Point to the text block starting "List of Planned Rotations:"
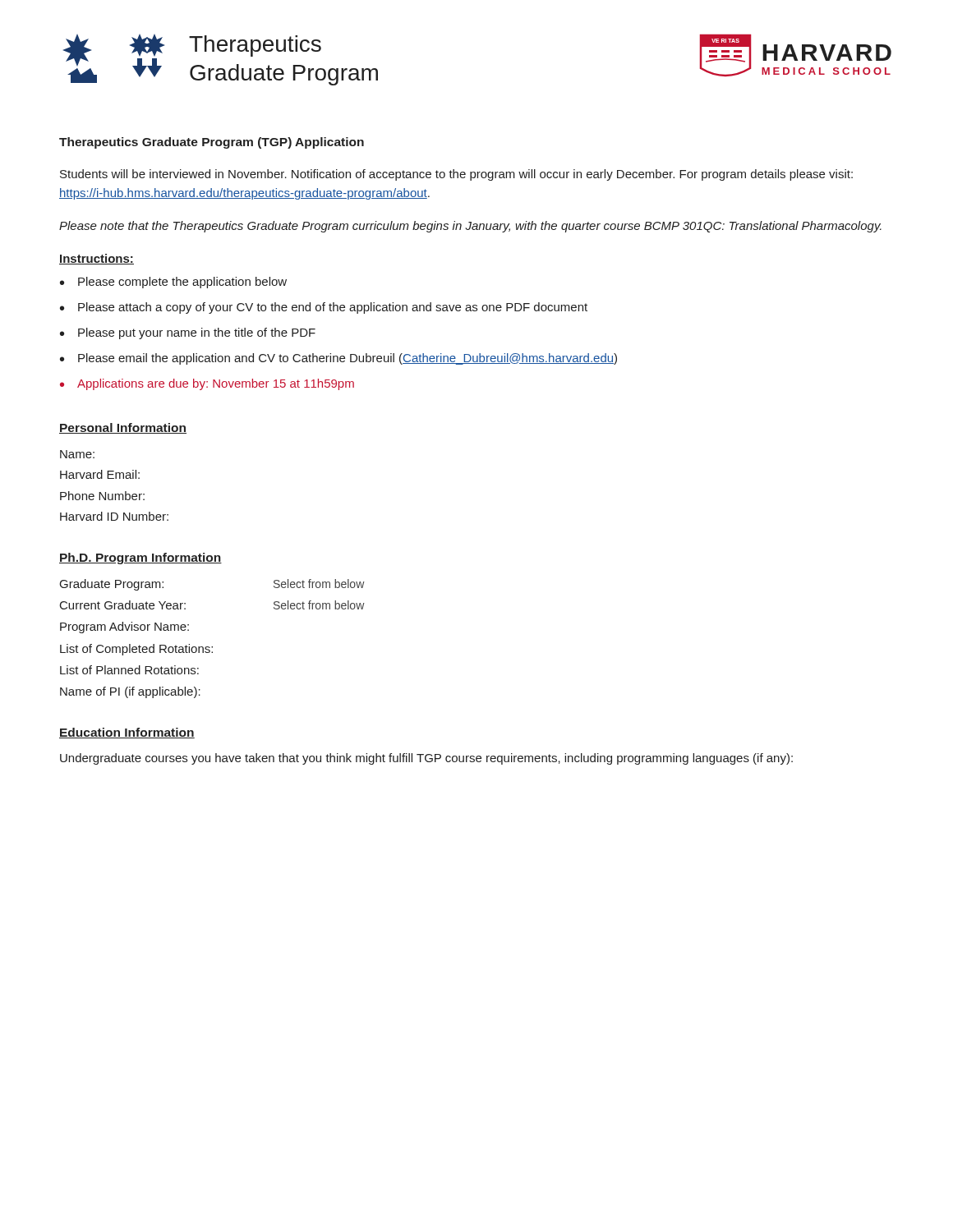This screenshot has height=1232, width=953. click(x=166, y=670)
